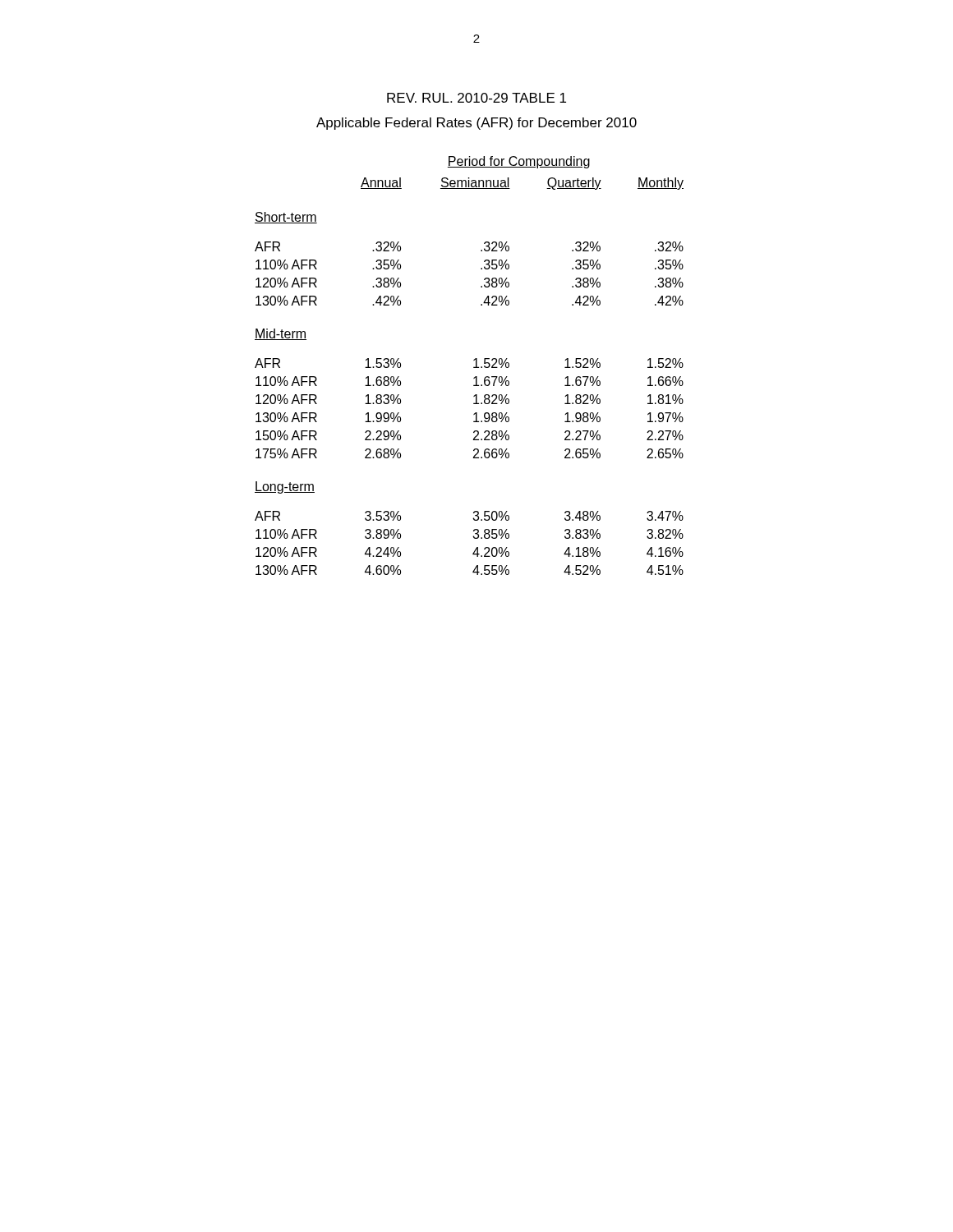Locate the title that opens with "REV. RUL. 2010-29"
Viewport: 953px width, 1232px height.
coord(476,98)
